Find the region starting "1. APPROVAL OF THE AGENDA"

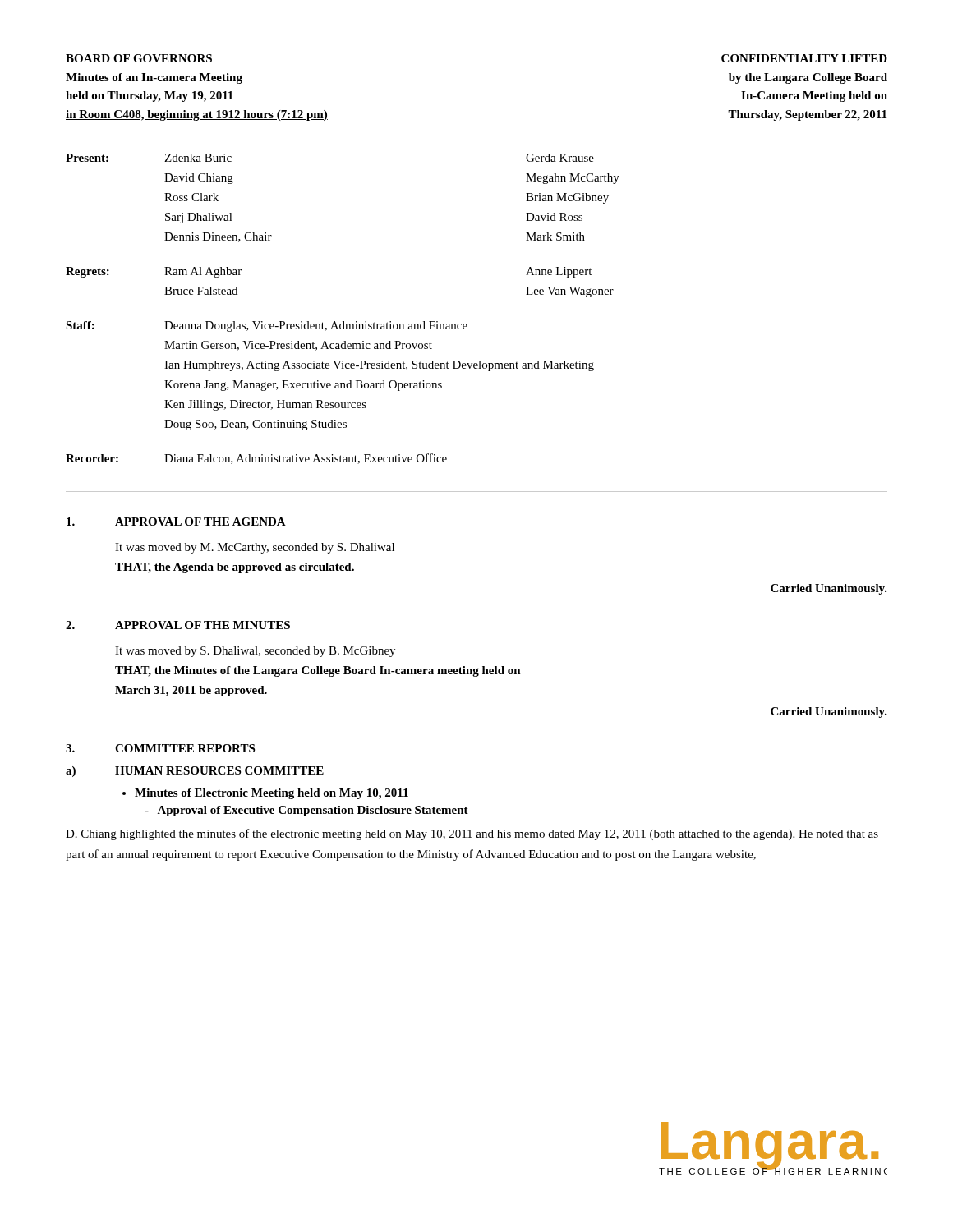coord(176,522)
